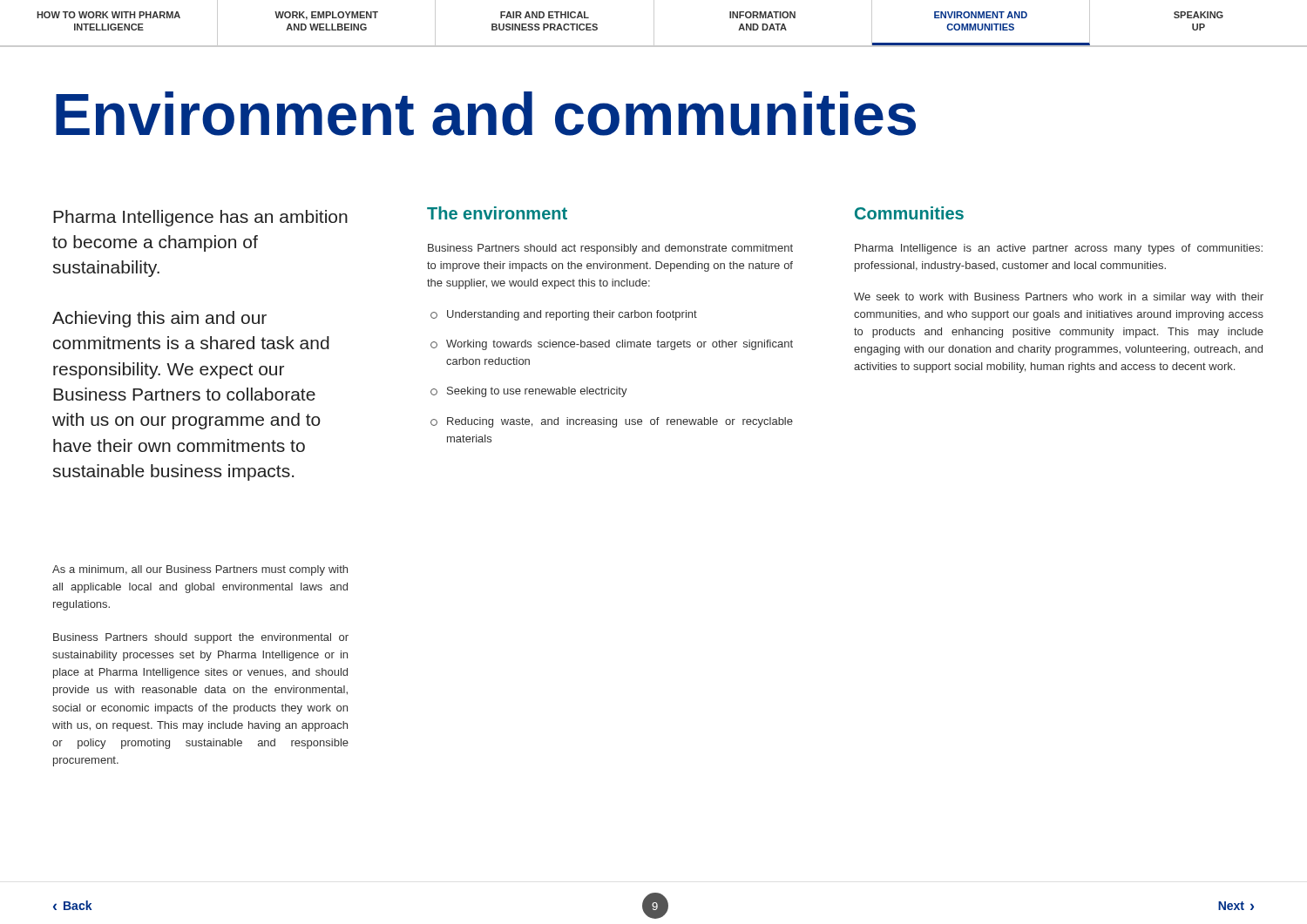Locate the section header with the text "The environment"
Image resolution: width=1307 pixels, height=924 pixels.
[x=497, y=213]
